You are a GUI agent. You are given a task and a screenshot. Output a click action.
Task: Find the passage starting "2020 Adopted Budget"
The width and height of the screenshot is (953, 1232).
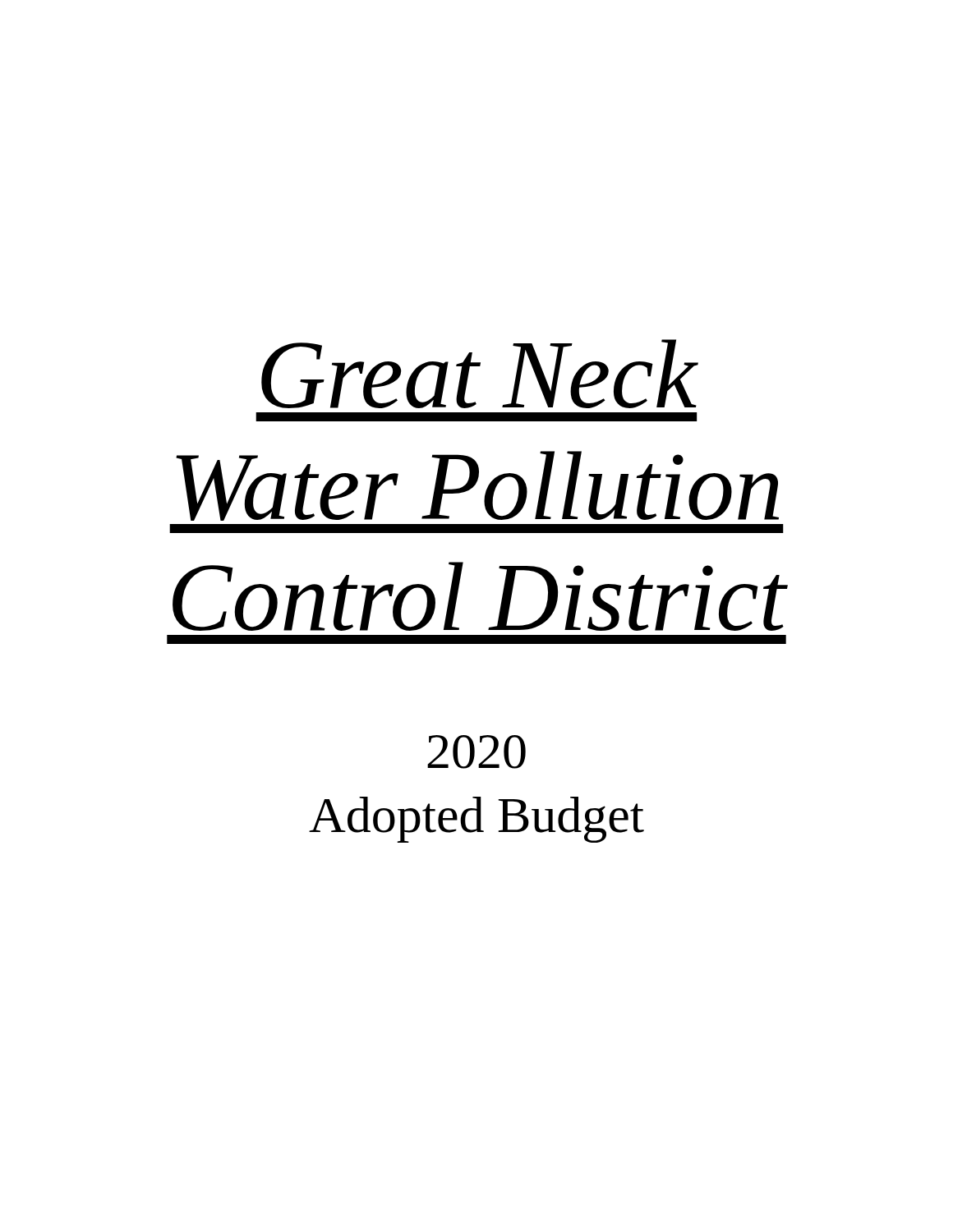click(476, 783)
